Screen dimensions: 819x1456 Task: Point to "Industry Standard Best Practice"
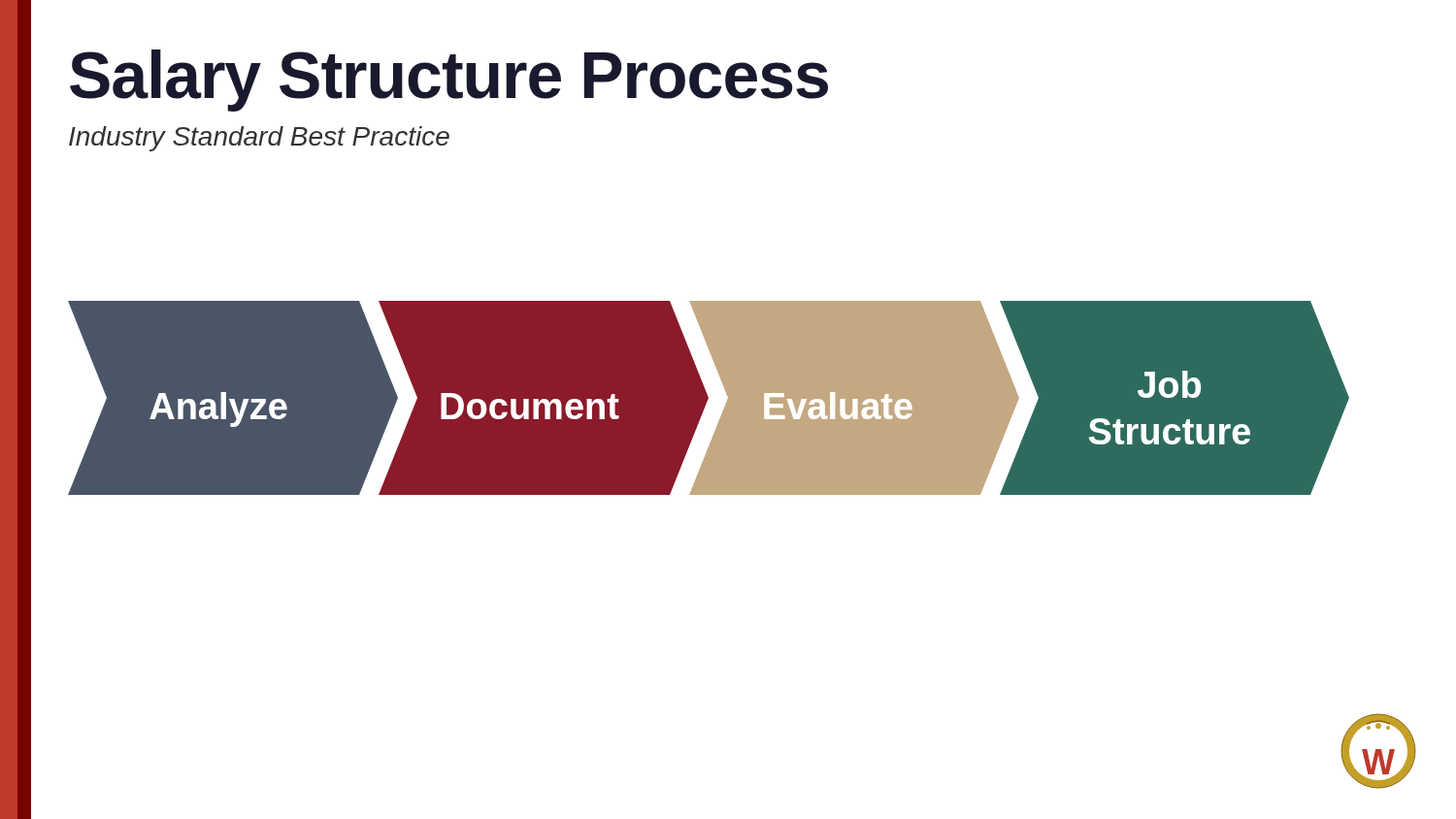pyautogui.click(x=259, y=136)
